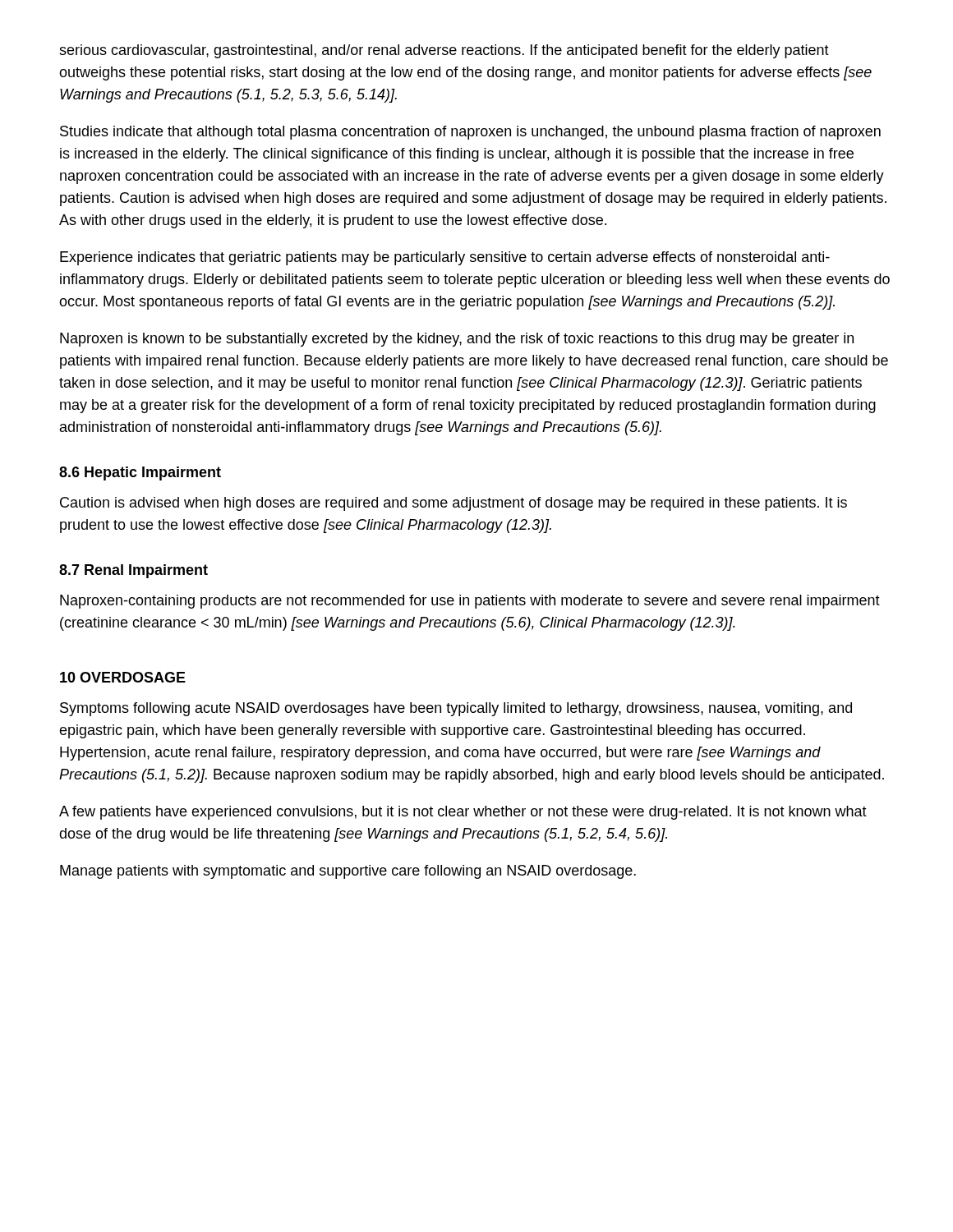Navigate to the text block starting "8.7 Renal Impairment"
Image resolution: width=953 pixels, height=1232 pixels.
(x=134, y=570)
